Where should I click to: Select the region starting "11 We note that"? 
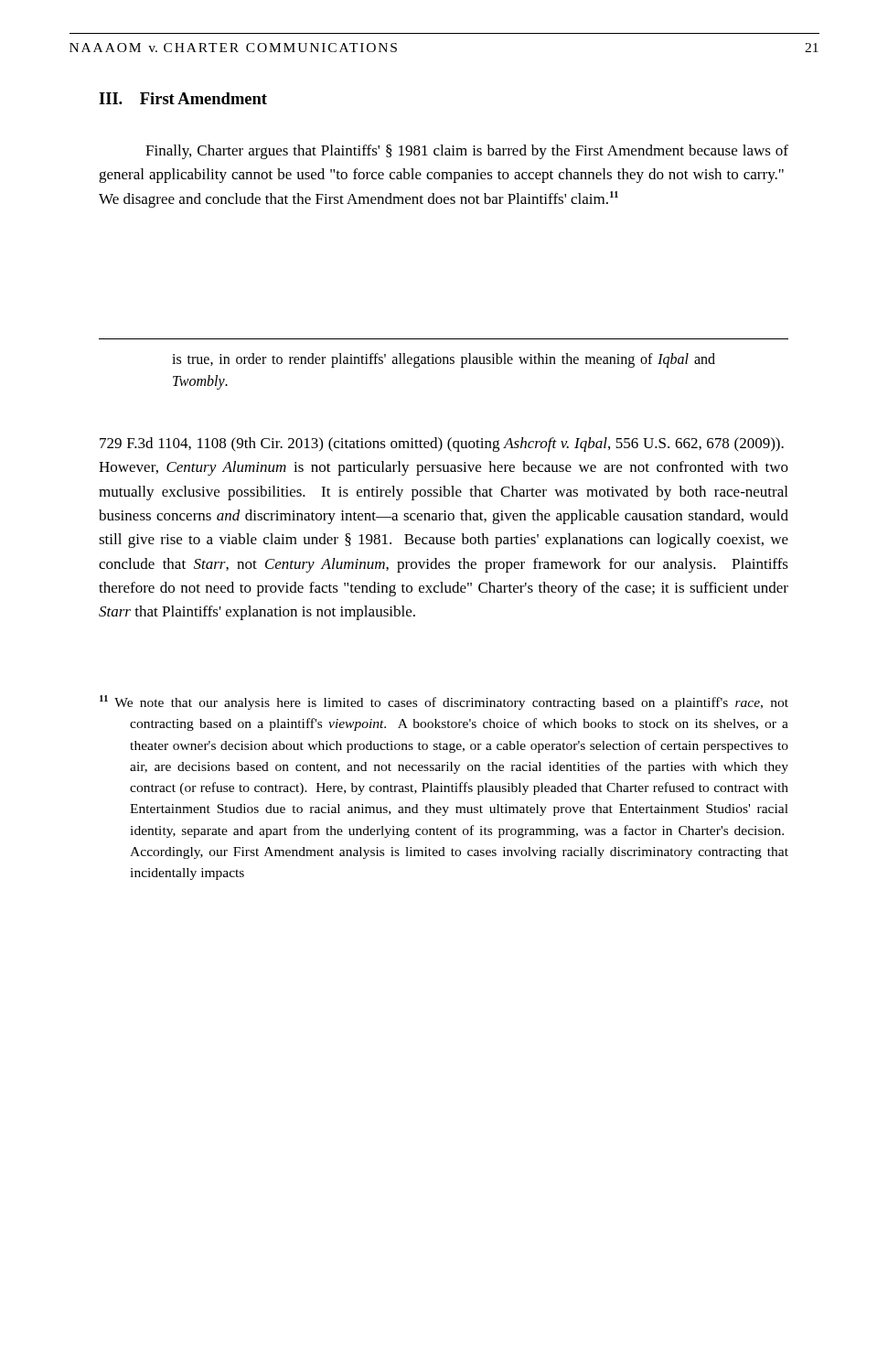[x=444, y=787]
